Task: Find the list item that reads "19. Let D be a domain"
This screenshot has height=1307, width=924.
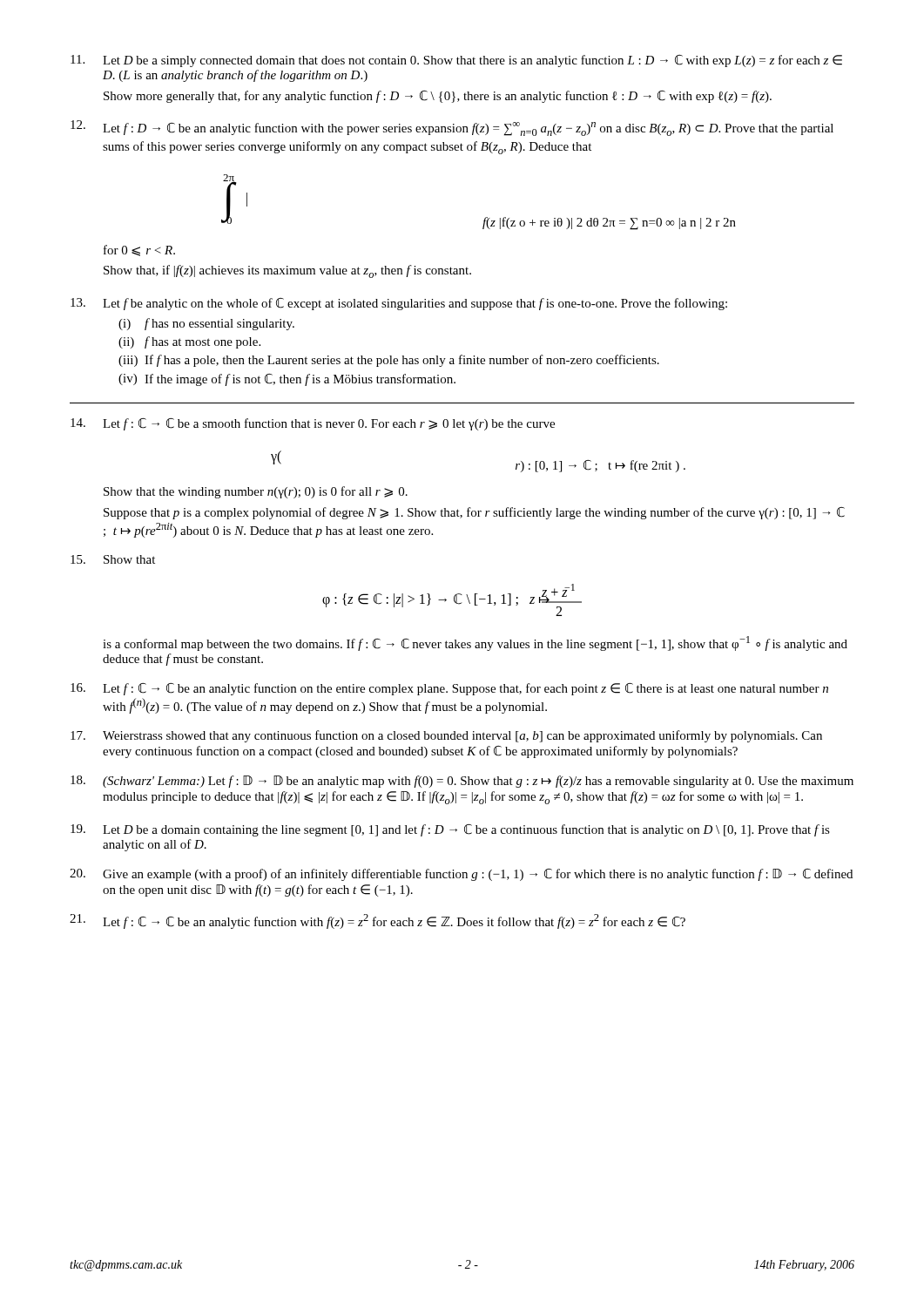Action: (462, 840)
